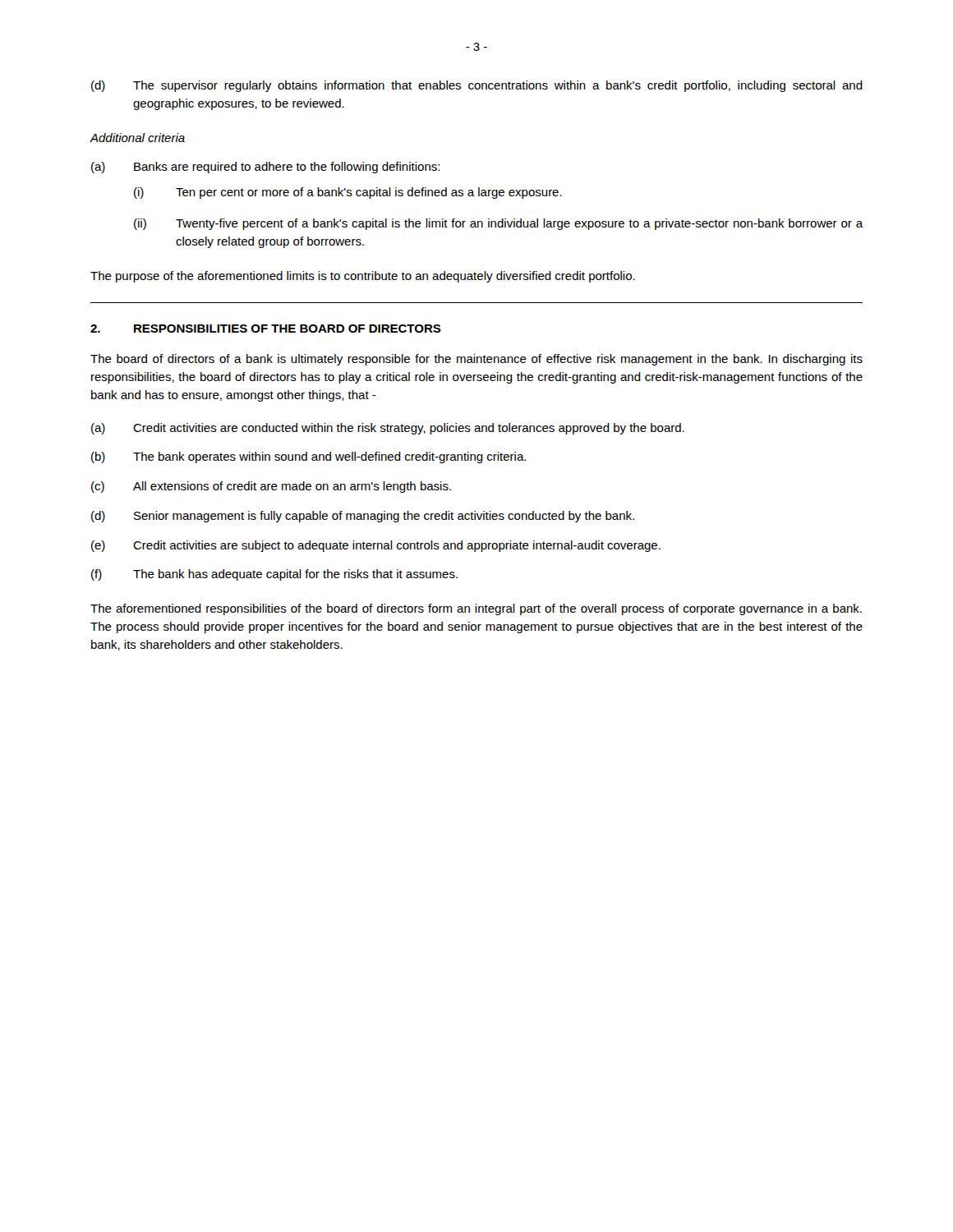Click on the list item containing "(d) Senior management is fully capable of managing"
Image resolution: width=953 pixels, height=1232 pixels.
coord(476,516)
